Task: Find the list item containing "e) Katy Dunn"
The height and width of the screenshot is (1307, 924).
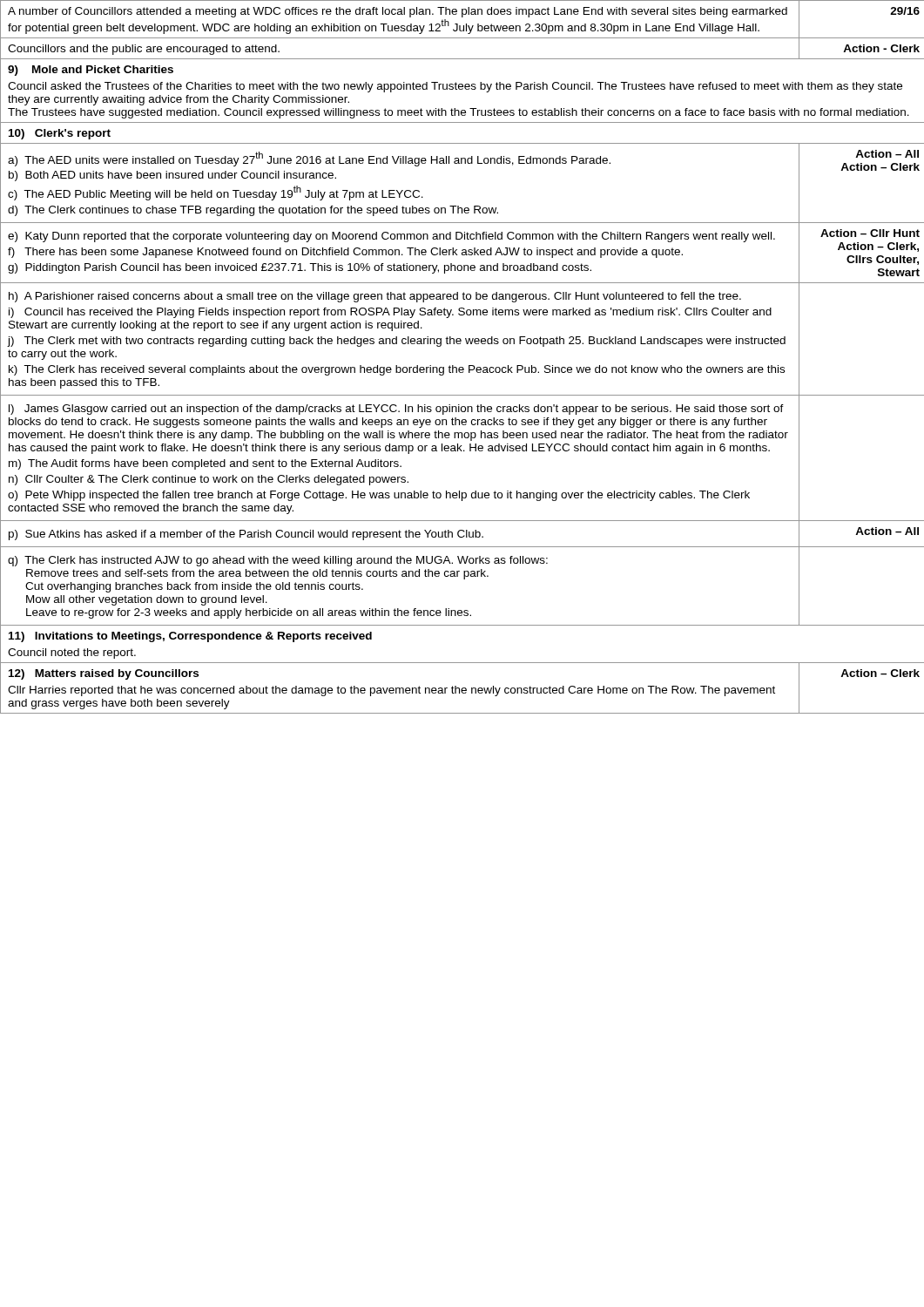Action: (x=400, y=251)
